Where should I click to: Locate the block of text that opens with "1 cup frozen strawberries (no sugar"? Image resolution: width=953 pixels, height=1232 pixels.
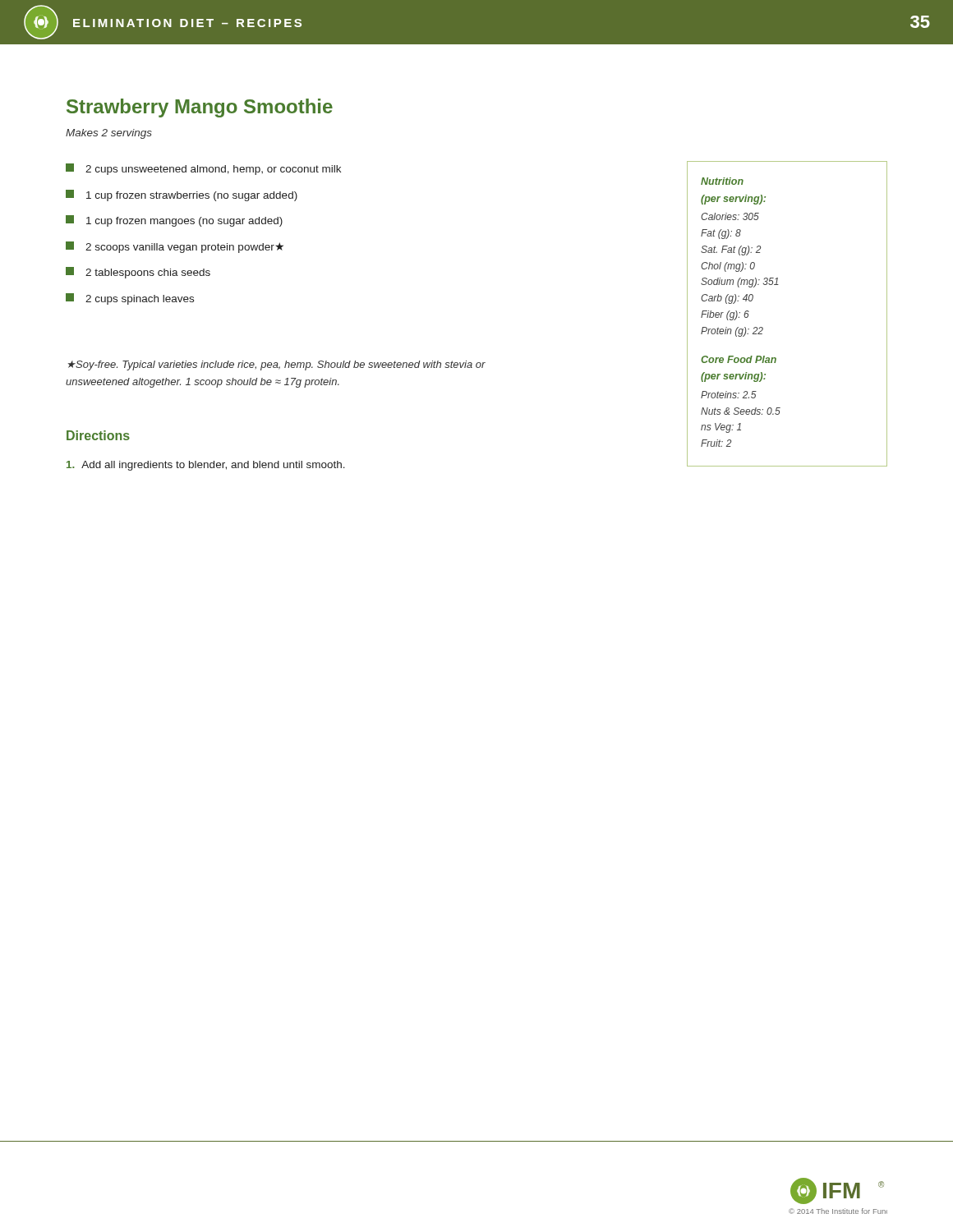tap(182, 195)
